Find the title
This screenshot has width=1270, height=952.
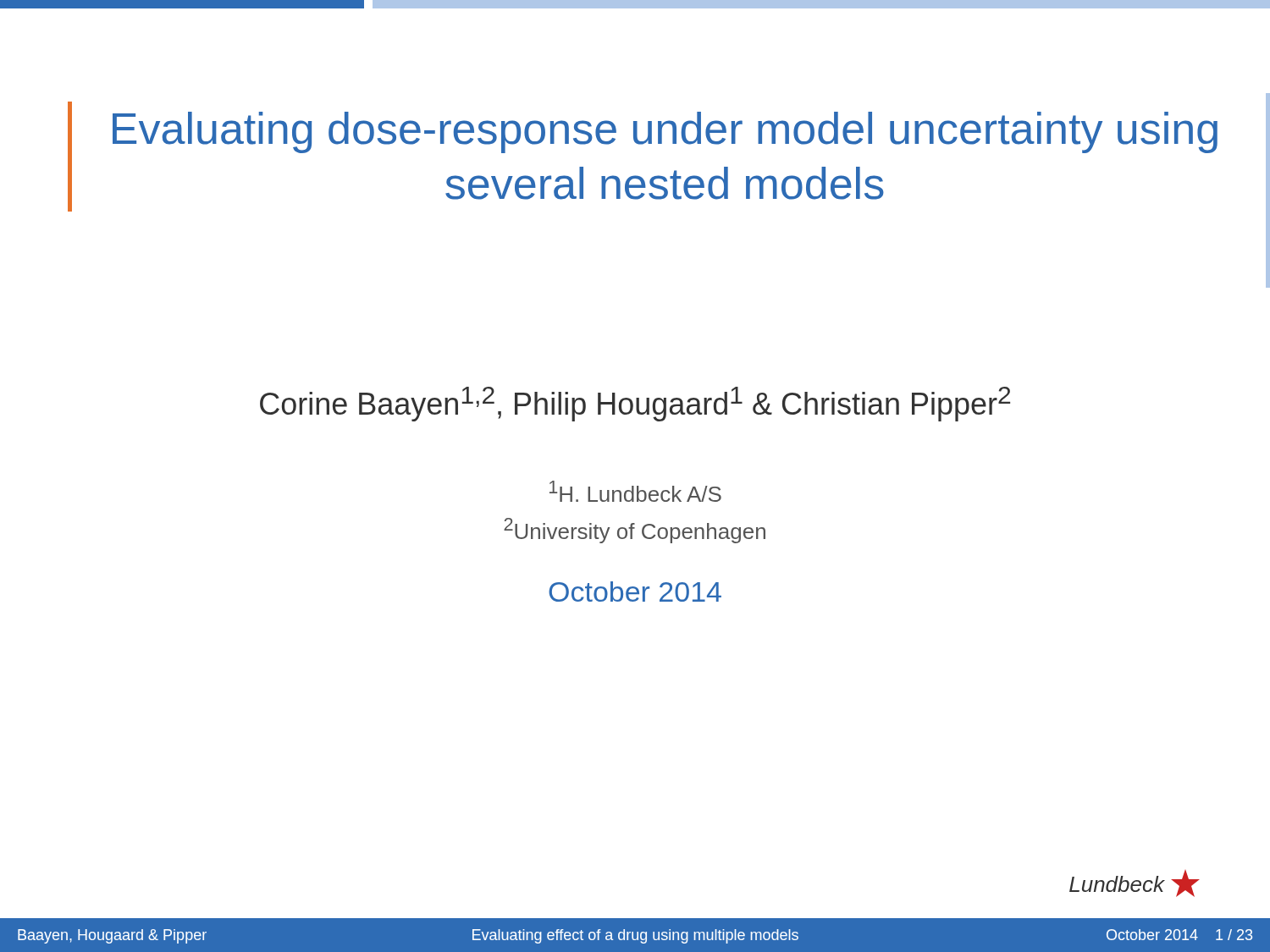click(665, 157)
